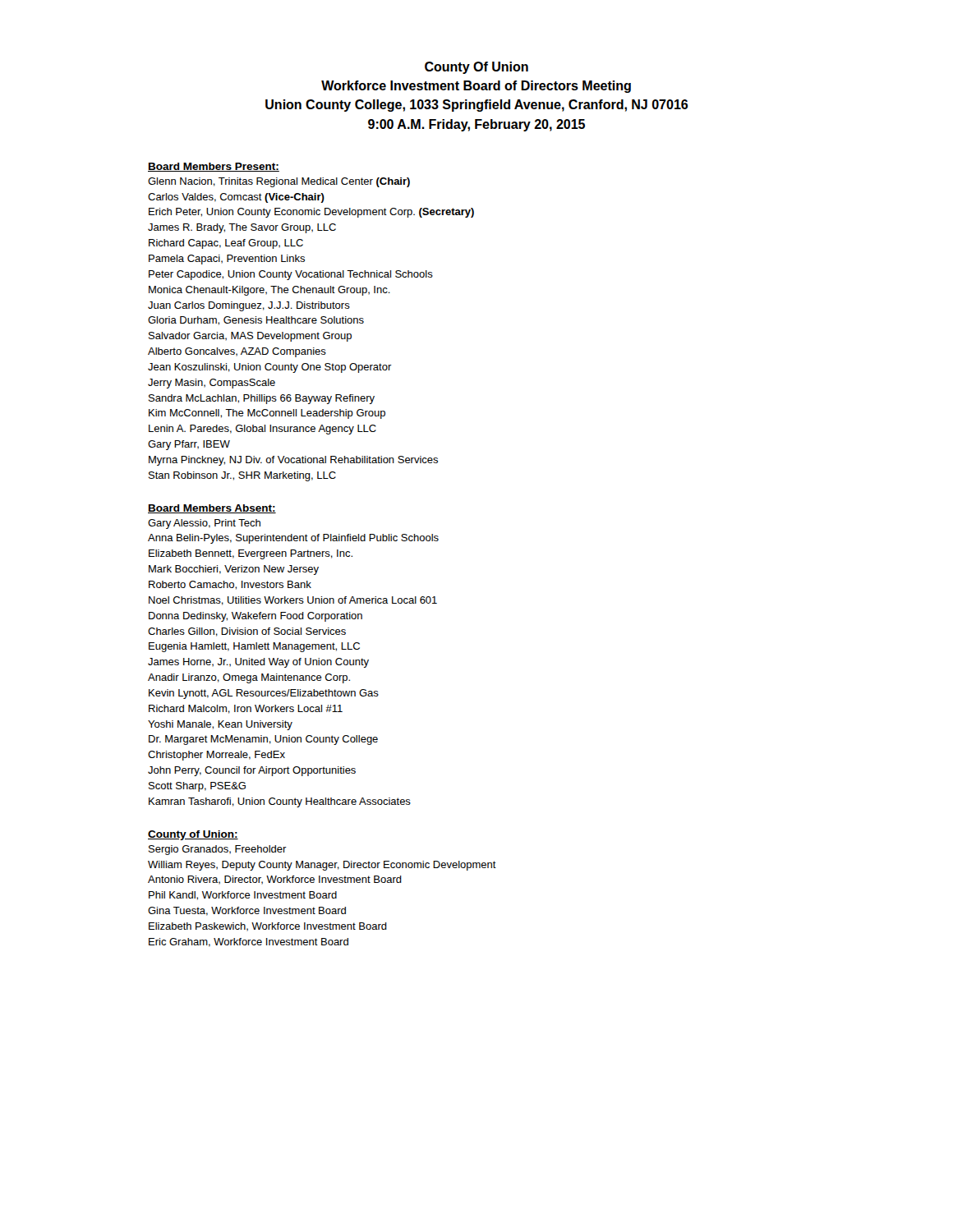The width and height of the screenshot is (953, 1232).
Task: Locate the list item containing "Erich Peter, Union County Economic Development Corp."
Action: 311,212
